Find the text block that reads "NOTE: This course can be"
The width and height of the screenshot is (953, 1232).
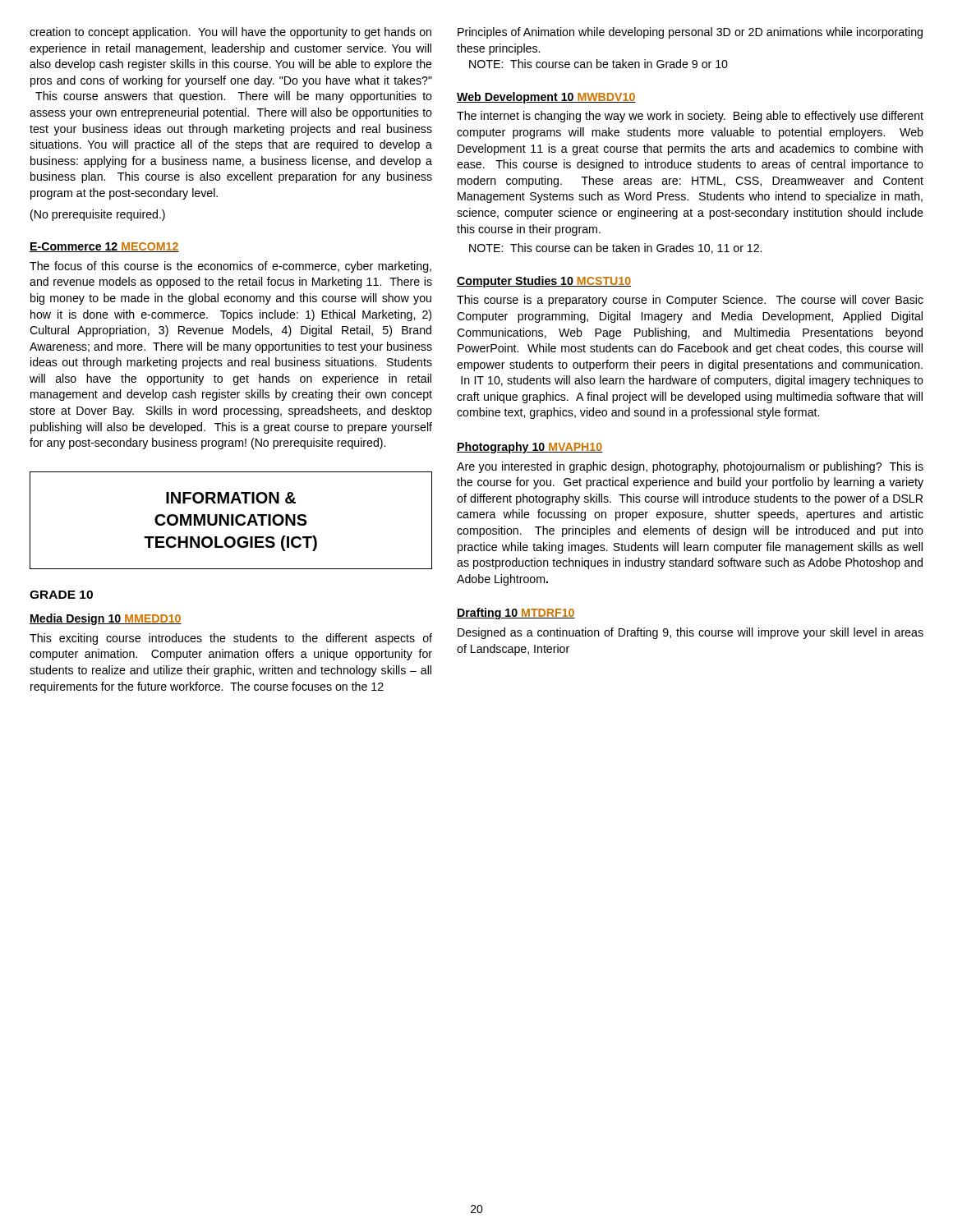696,249
